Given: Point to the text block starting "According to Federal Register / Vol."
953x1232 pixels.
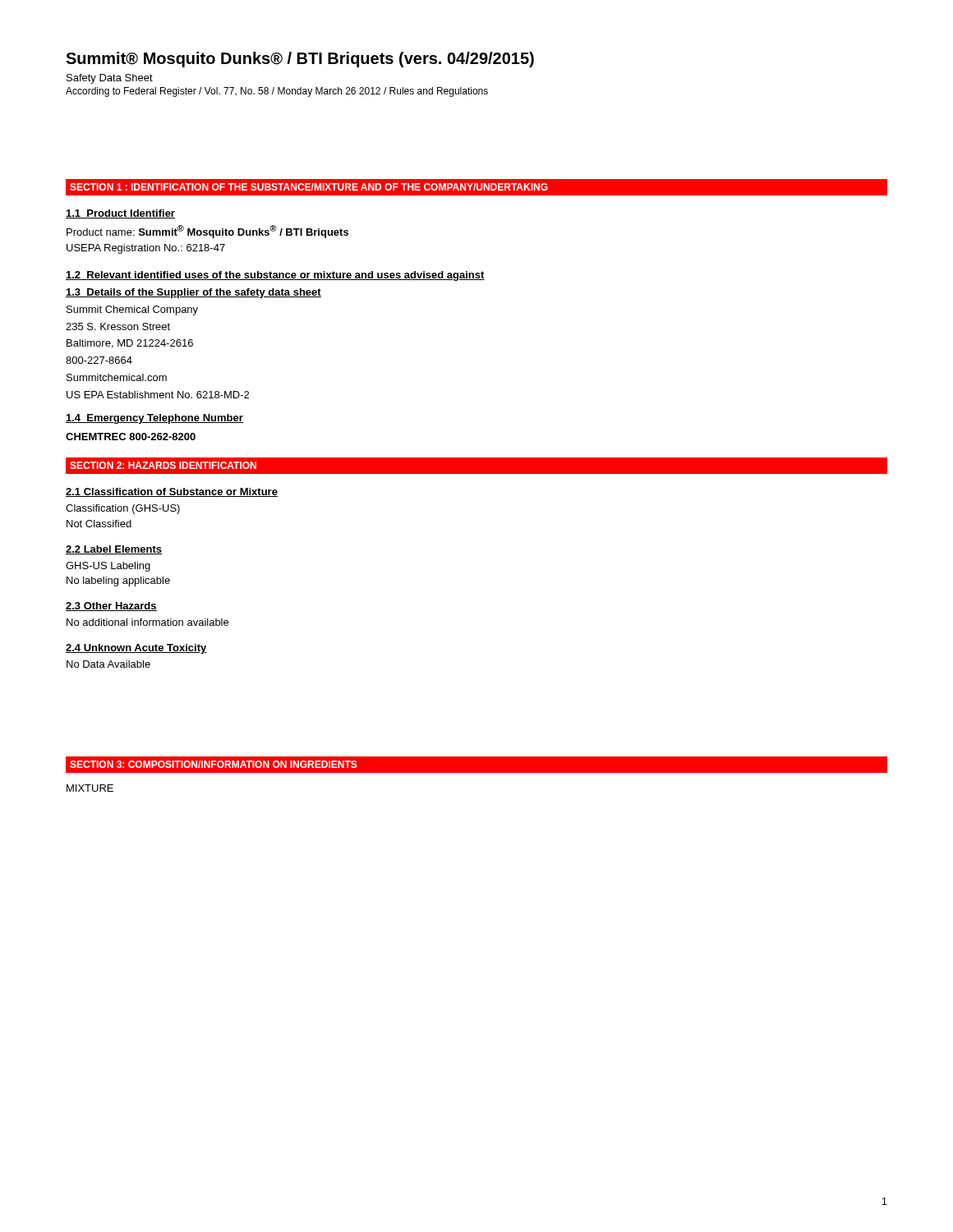Looking at the screenshot, I should (x=277, y=91).
